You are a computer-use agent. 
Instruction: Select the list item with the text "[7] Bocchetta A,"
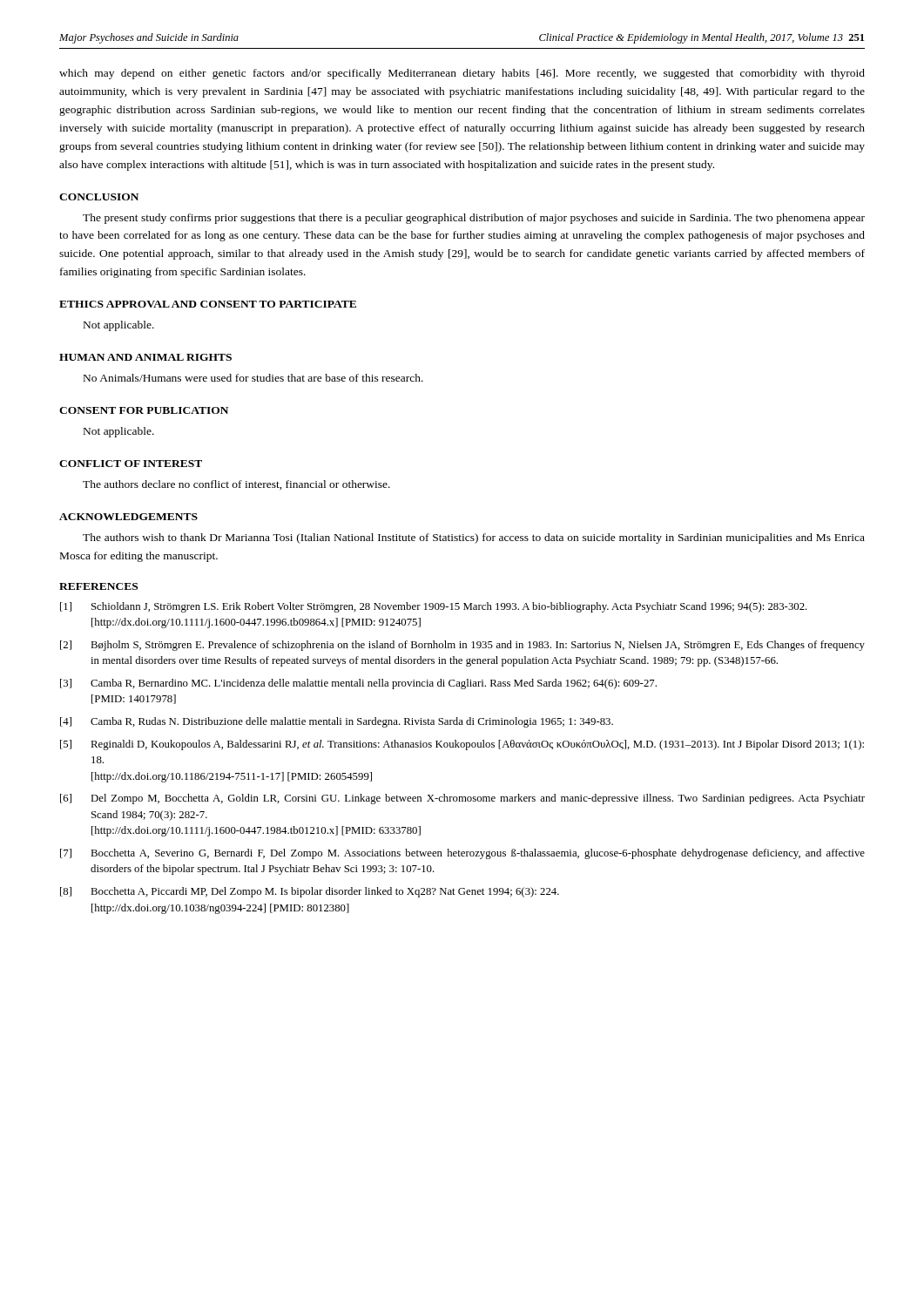[462, 861]
